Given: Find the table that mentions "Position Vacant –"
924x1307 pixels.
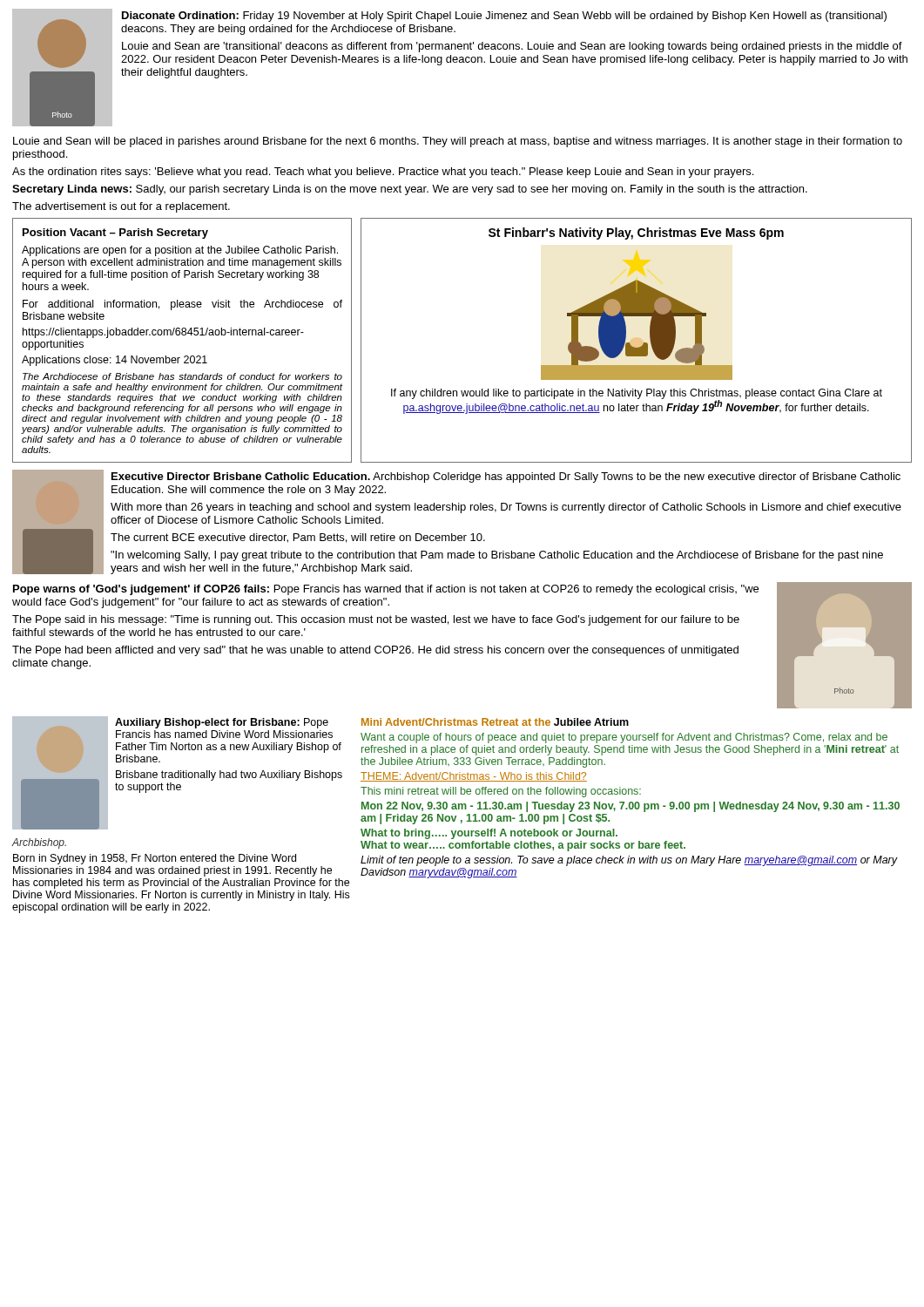Looking at the screenshot, I should (182, 340).
